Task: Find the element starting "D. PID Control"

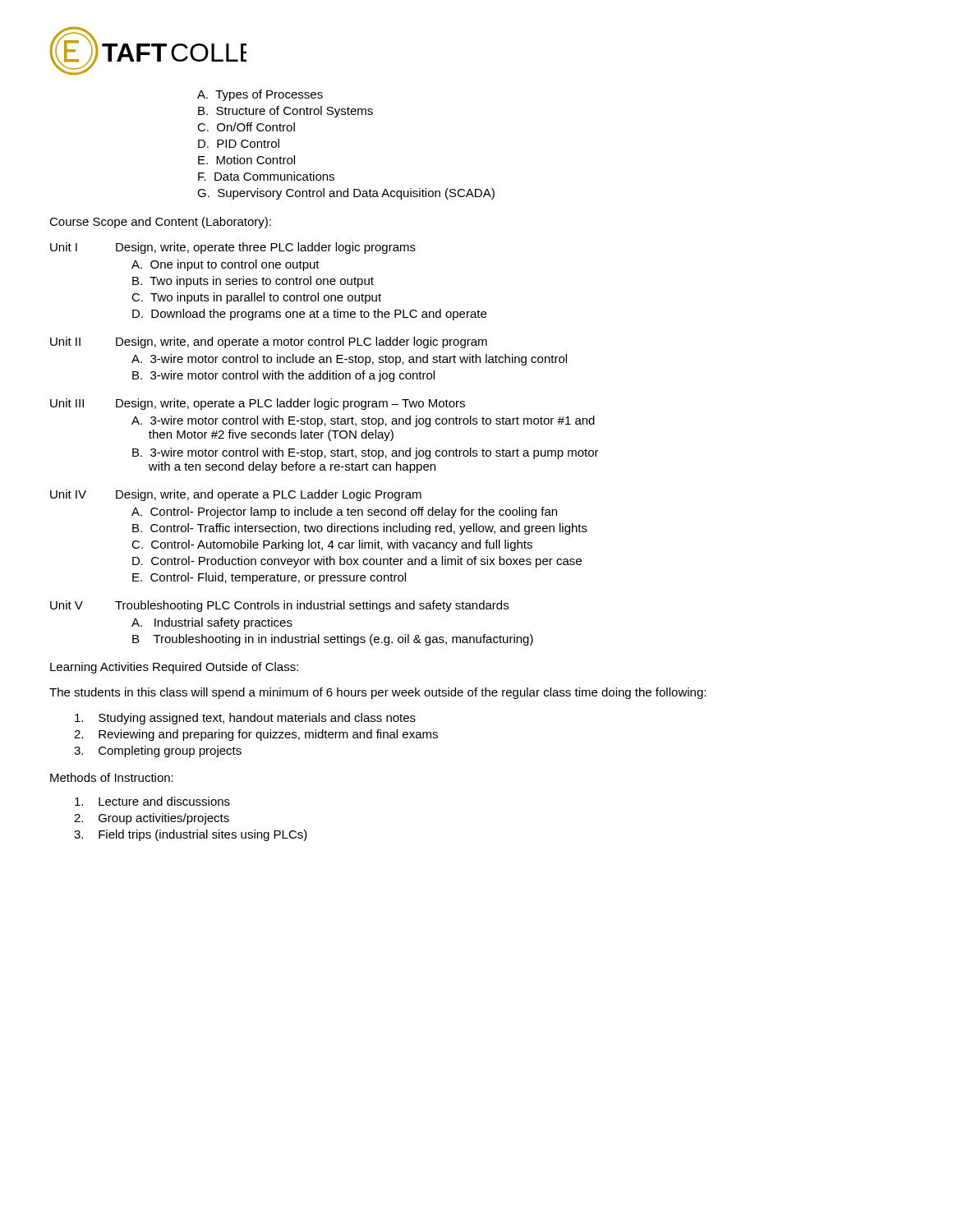Action: coord(239,143)
